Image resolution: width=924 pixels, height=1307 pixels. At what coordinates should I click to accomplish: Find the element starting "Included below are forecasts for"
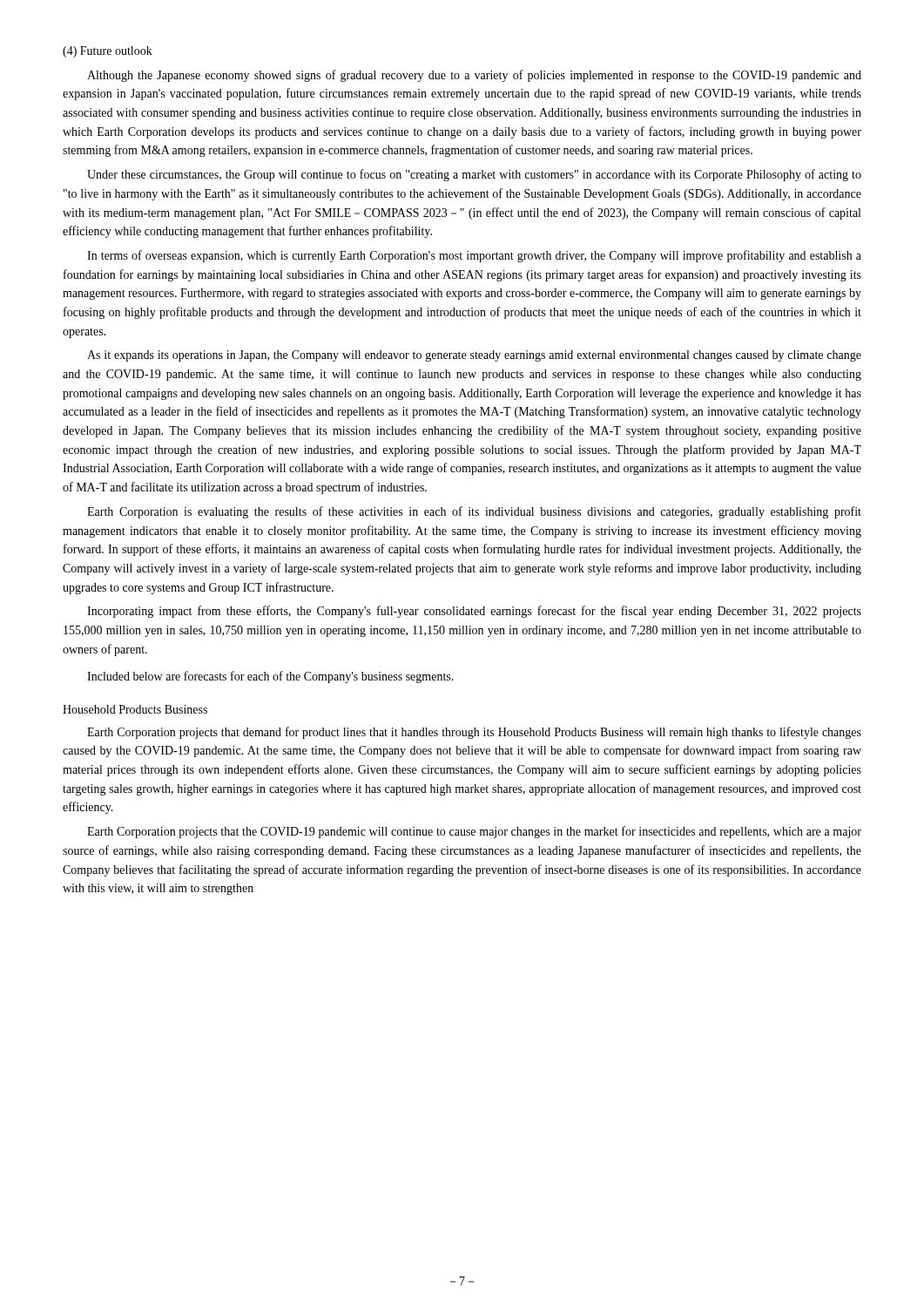point(271,677)
